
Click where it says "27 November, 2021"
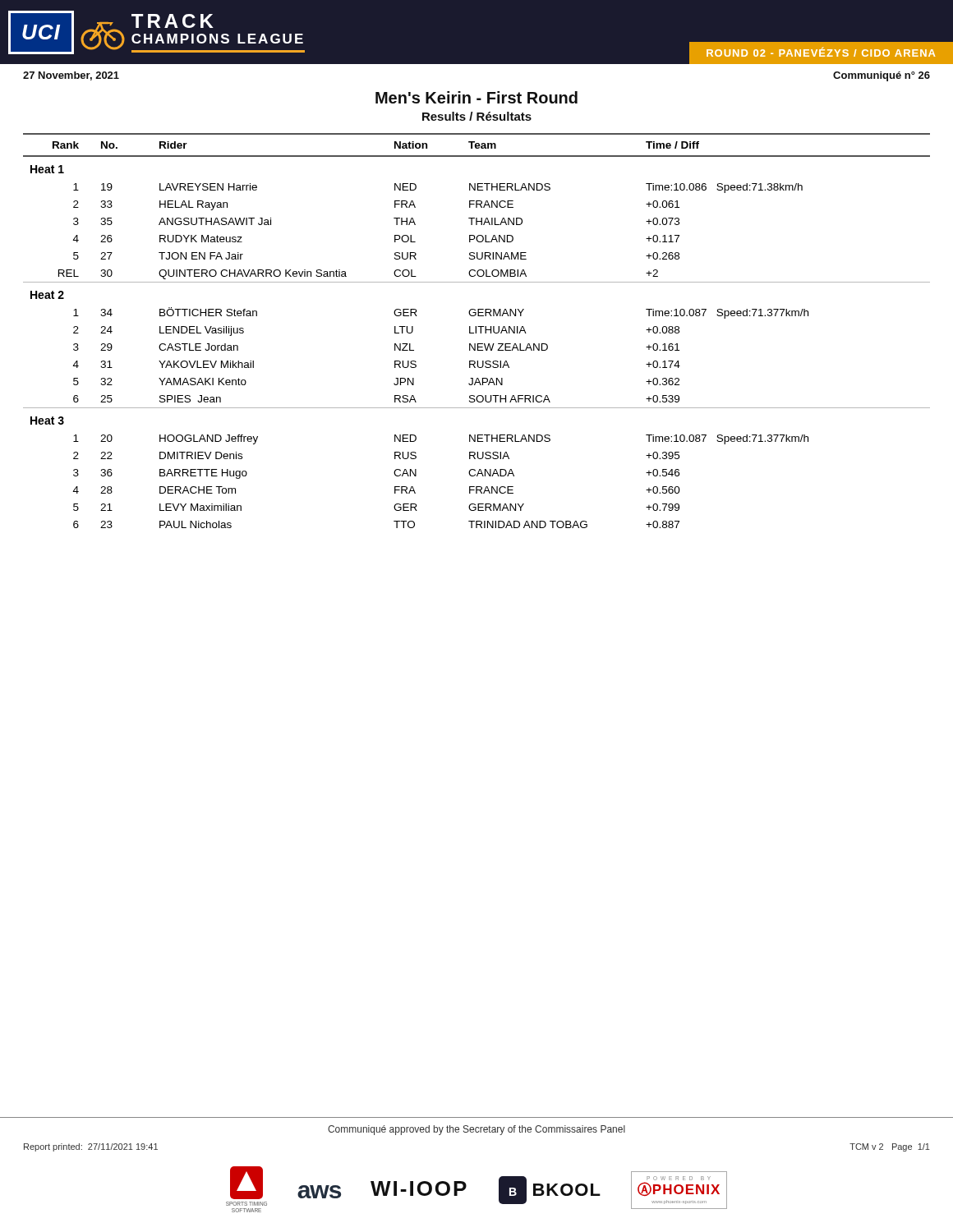[x=71, y=75]
